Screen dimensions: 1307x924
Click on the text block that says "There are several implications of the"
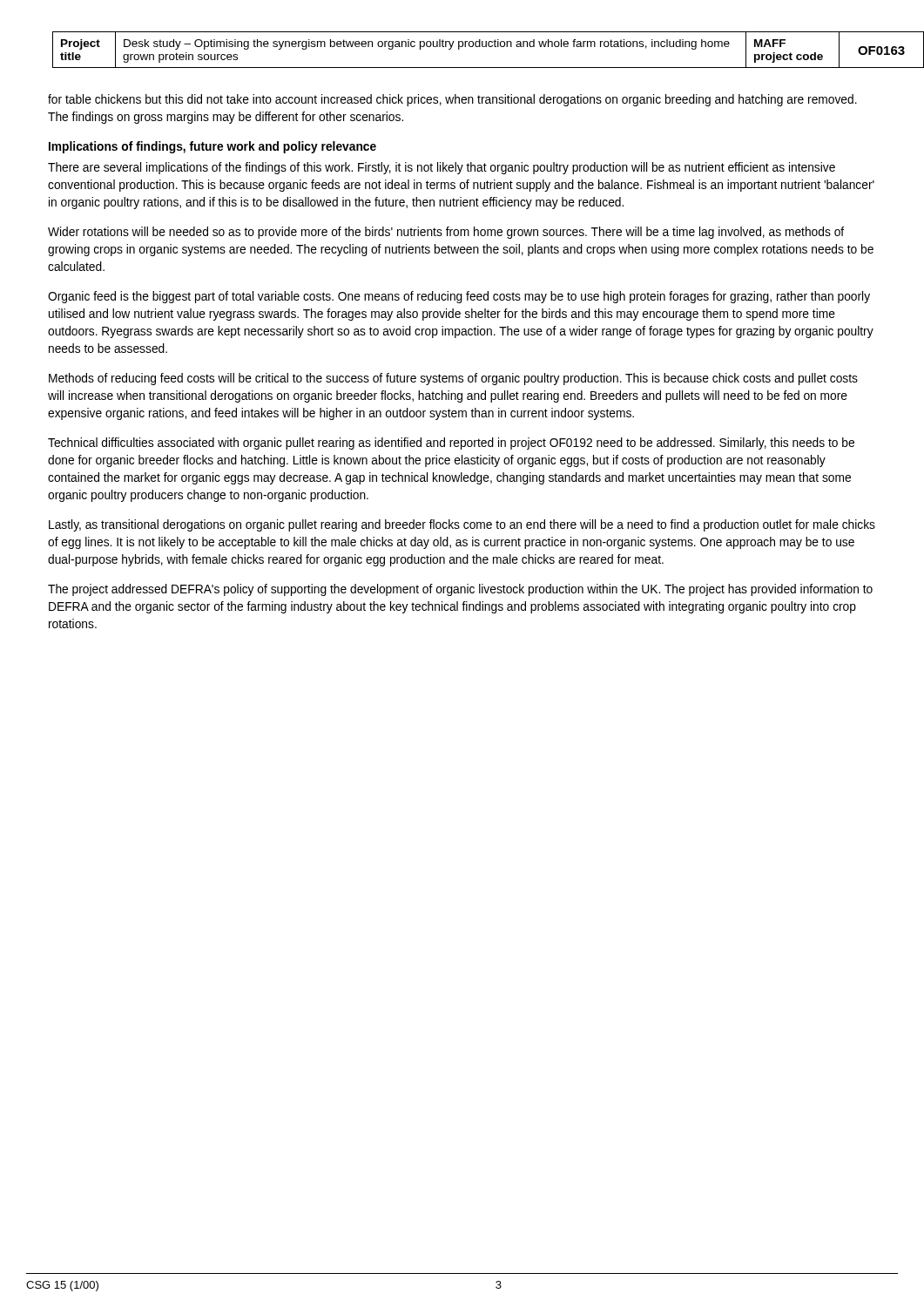[x=461, y=185]
